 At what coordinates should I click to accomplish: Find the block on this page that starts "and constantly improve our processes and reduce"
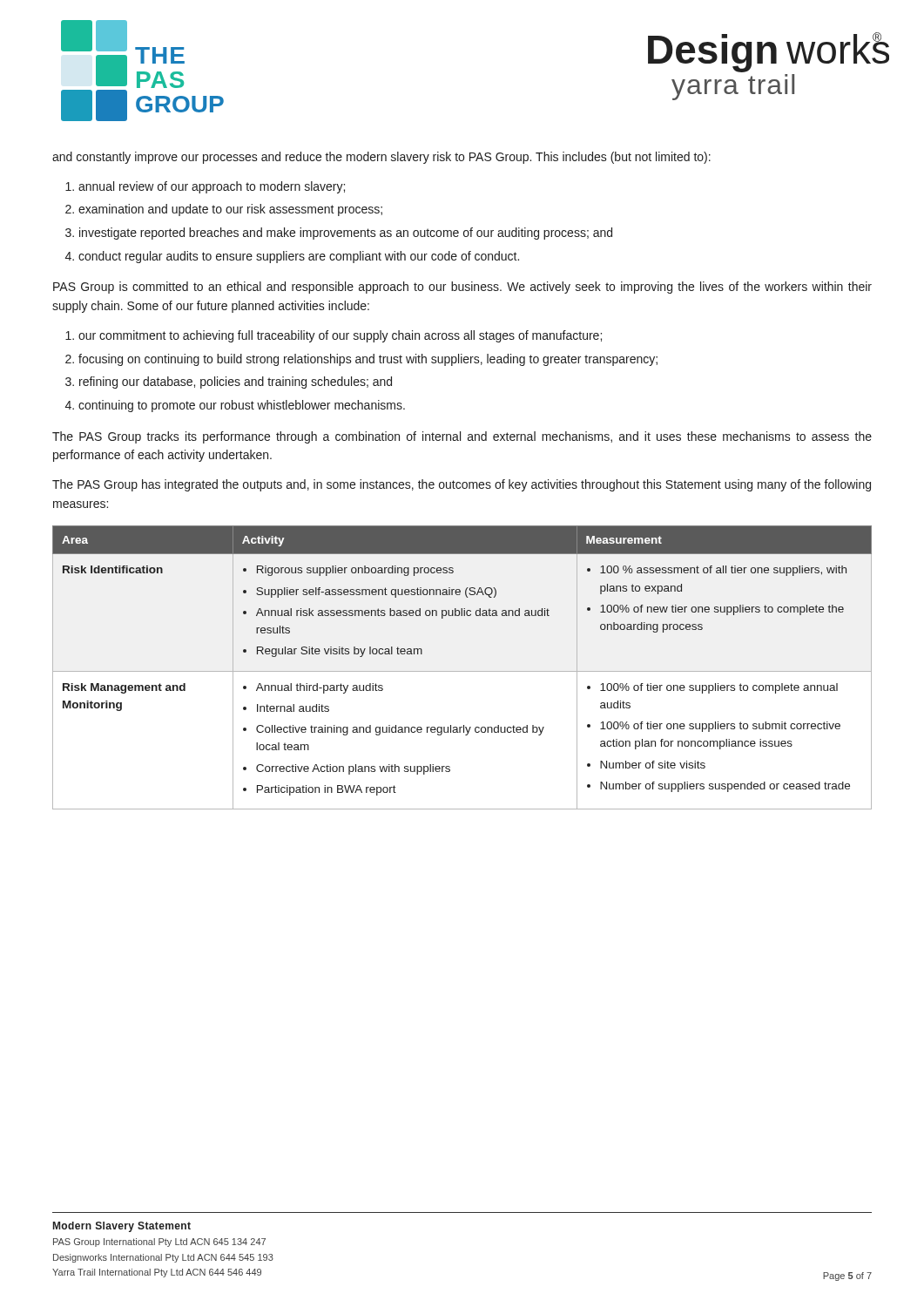382,157
